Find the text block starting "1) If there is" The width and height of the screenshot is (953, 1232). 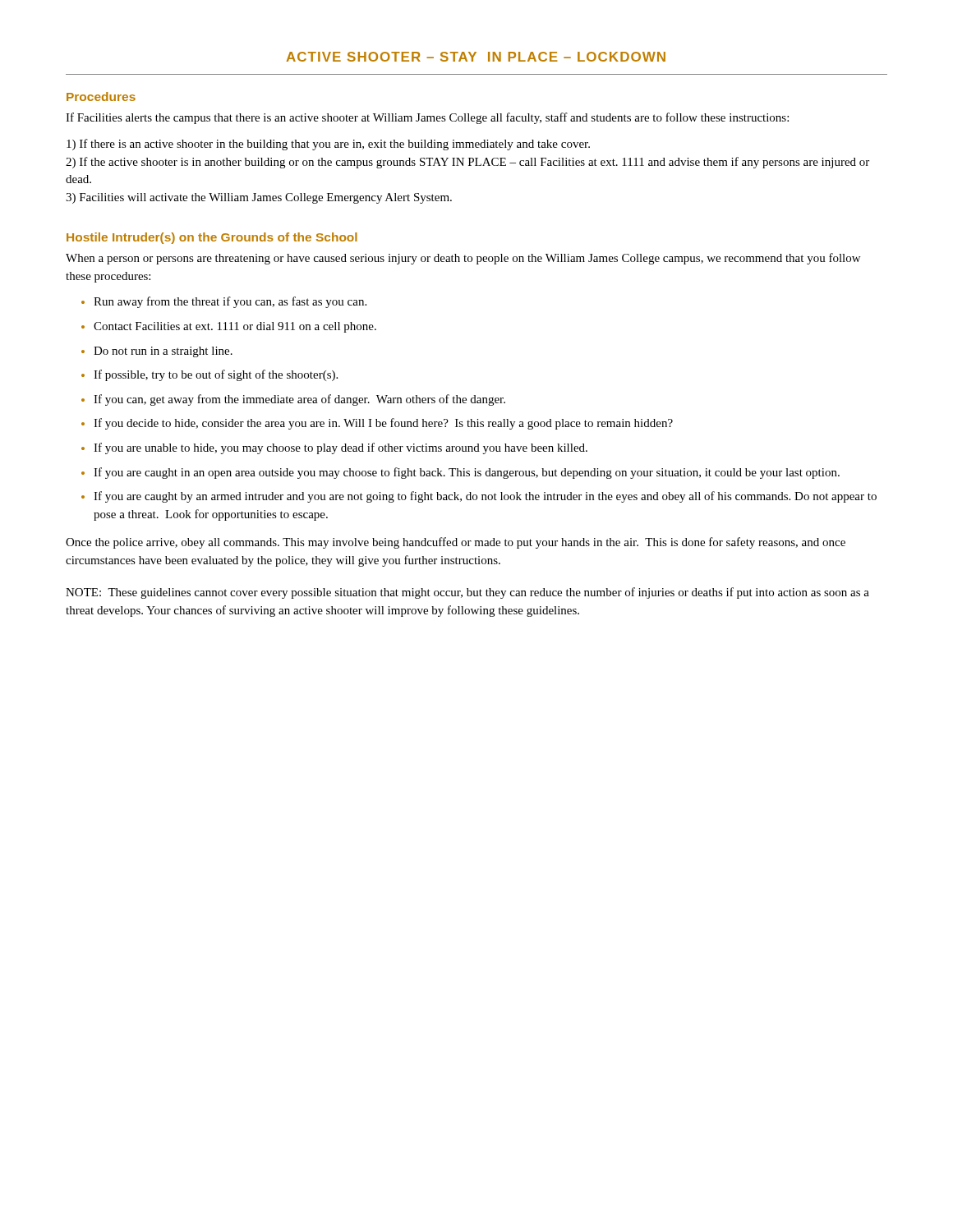pyautogui.click(x=468, y=170)
